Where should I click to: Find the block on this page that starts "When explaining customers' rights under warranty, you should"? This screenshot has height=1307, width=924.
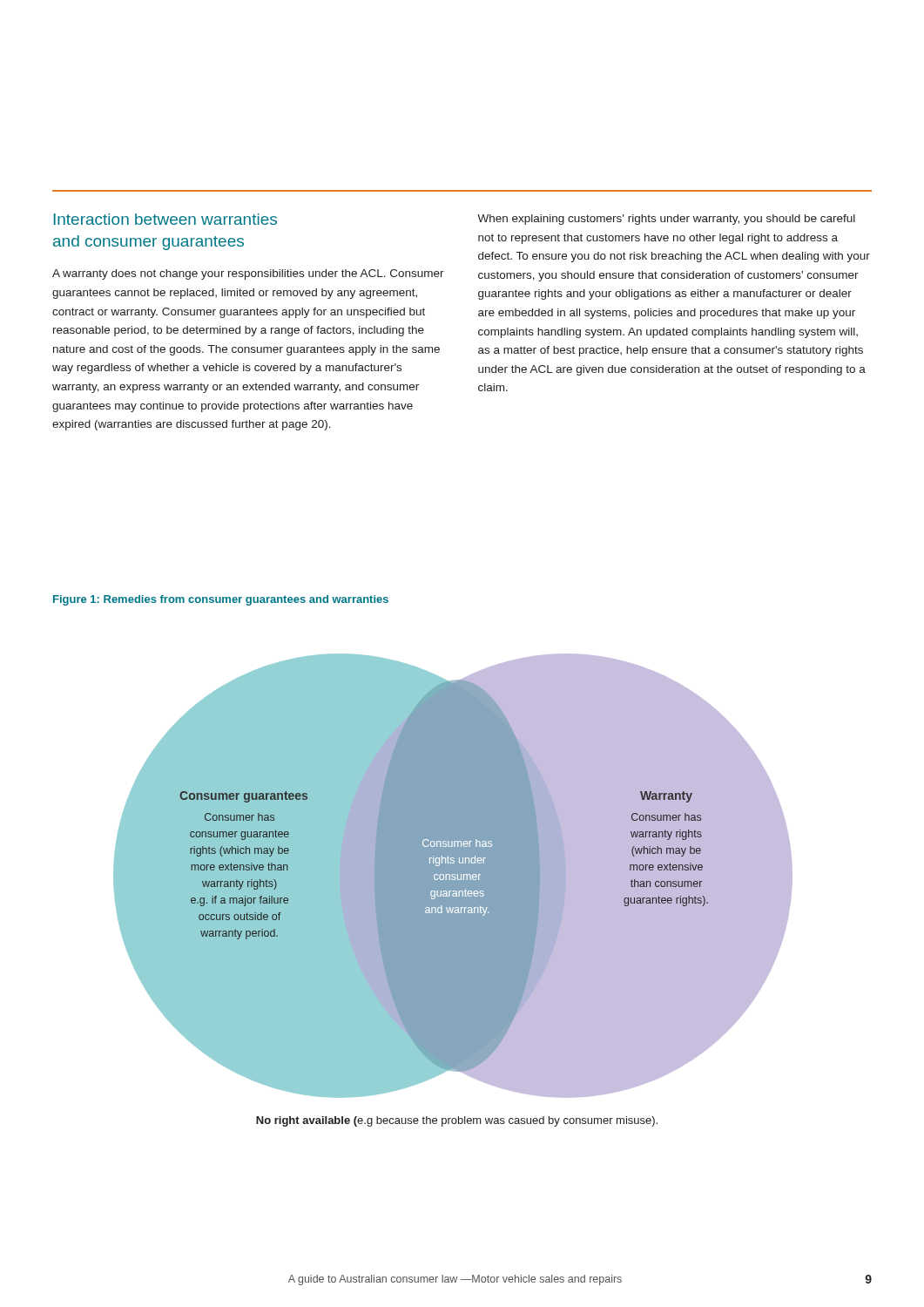[675, 303]
